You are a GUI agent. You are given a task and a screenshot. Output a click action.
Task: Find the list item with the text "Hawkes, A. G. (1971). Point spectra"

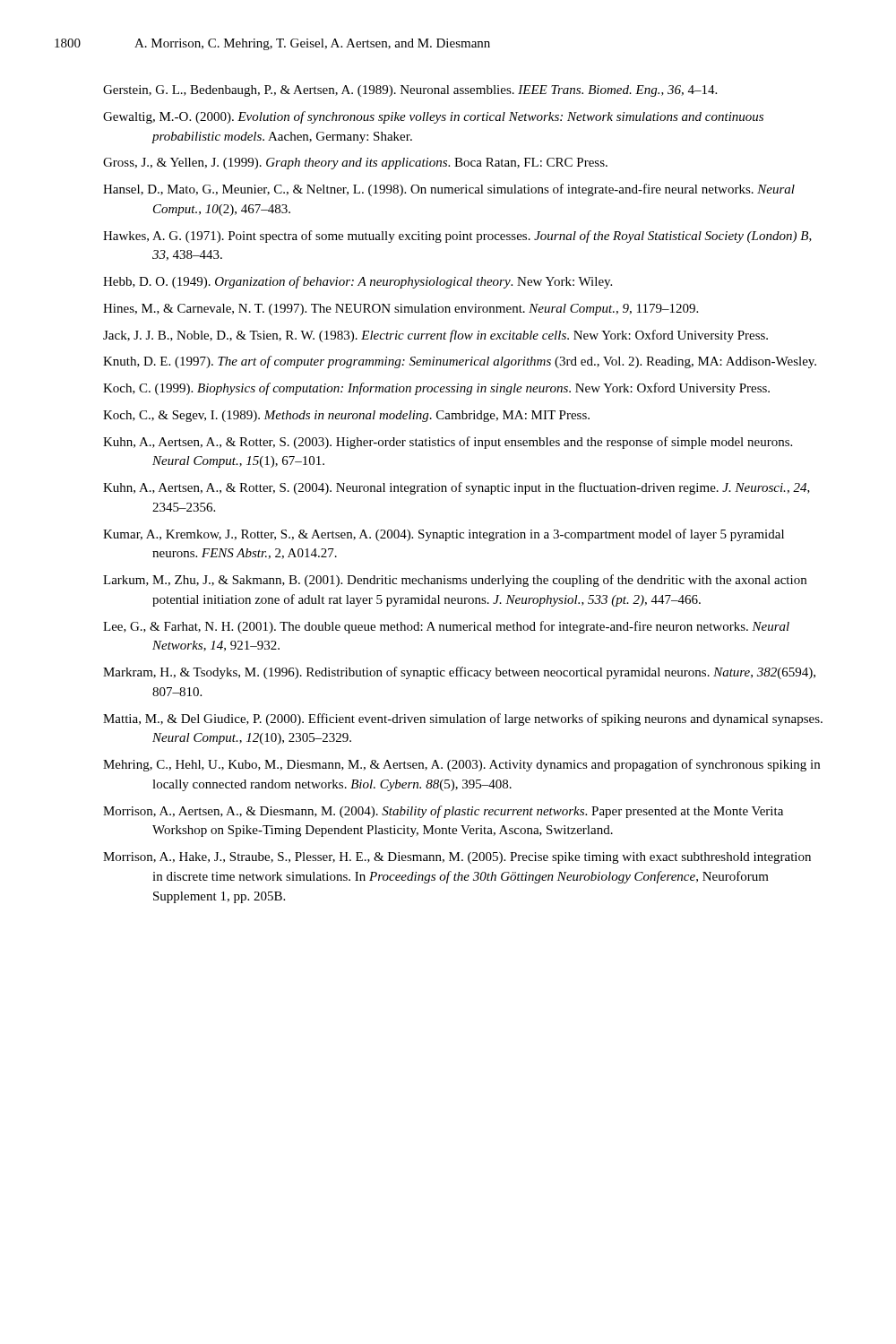click(457, 245)
